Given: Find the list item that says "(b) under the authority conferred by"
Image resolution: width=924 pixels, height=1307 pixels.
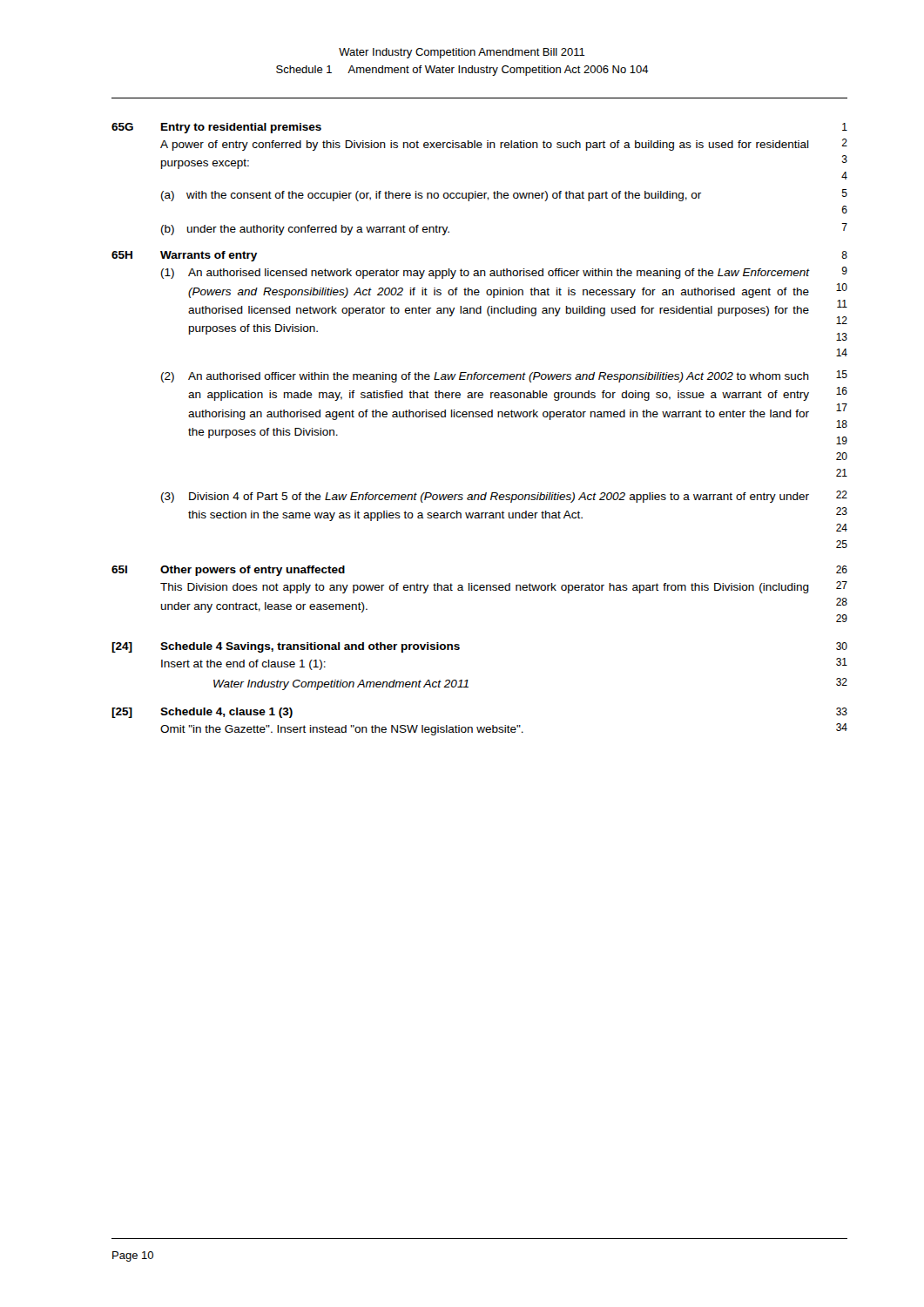Looking at the screenshot, I should 327,230.
